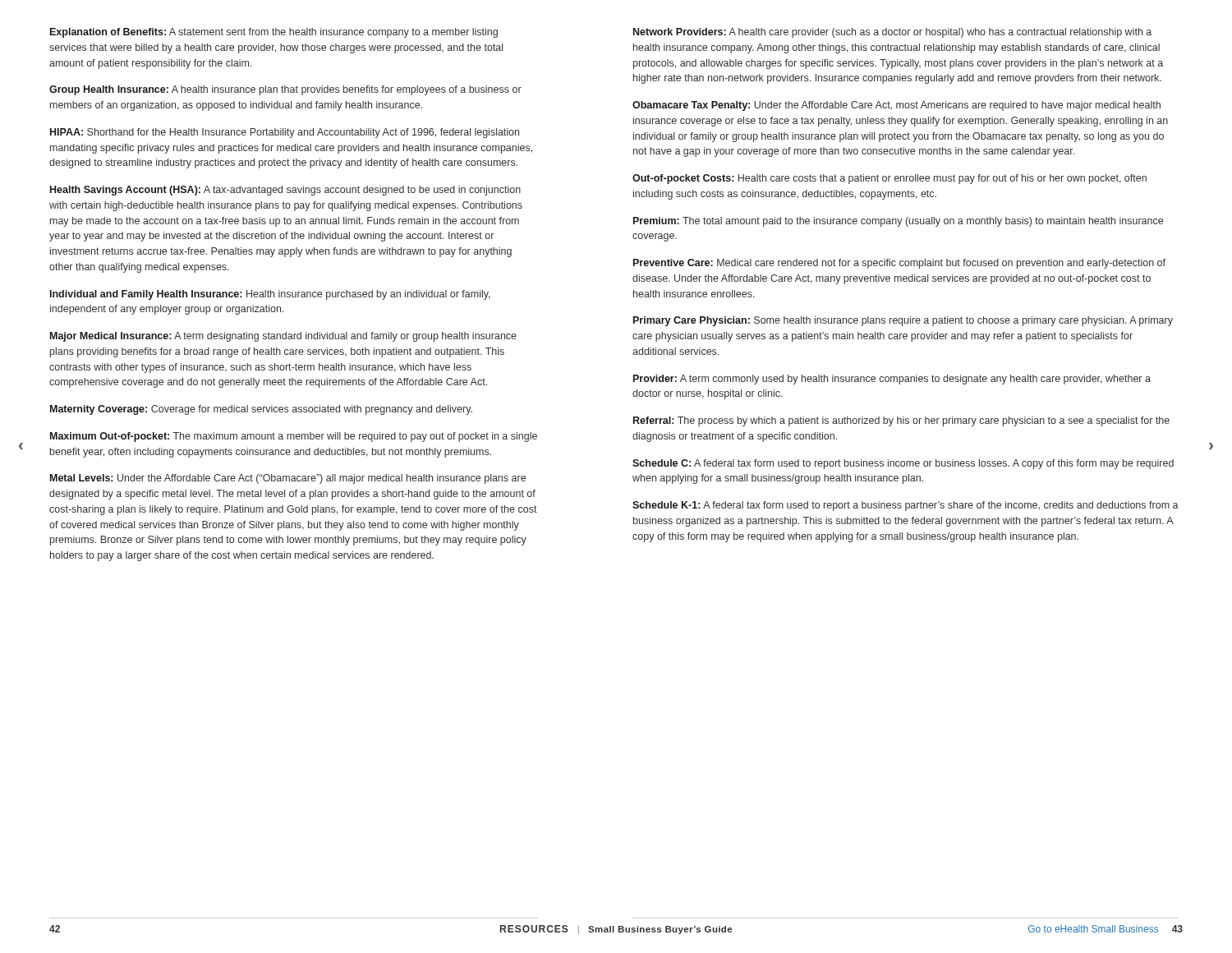This screenshot has height=953, width=1232.
Task: Select the list item that says "Schedule C: A federal tax form"
Action: [x=903, y=471]
